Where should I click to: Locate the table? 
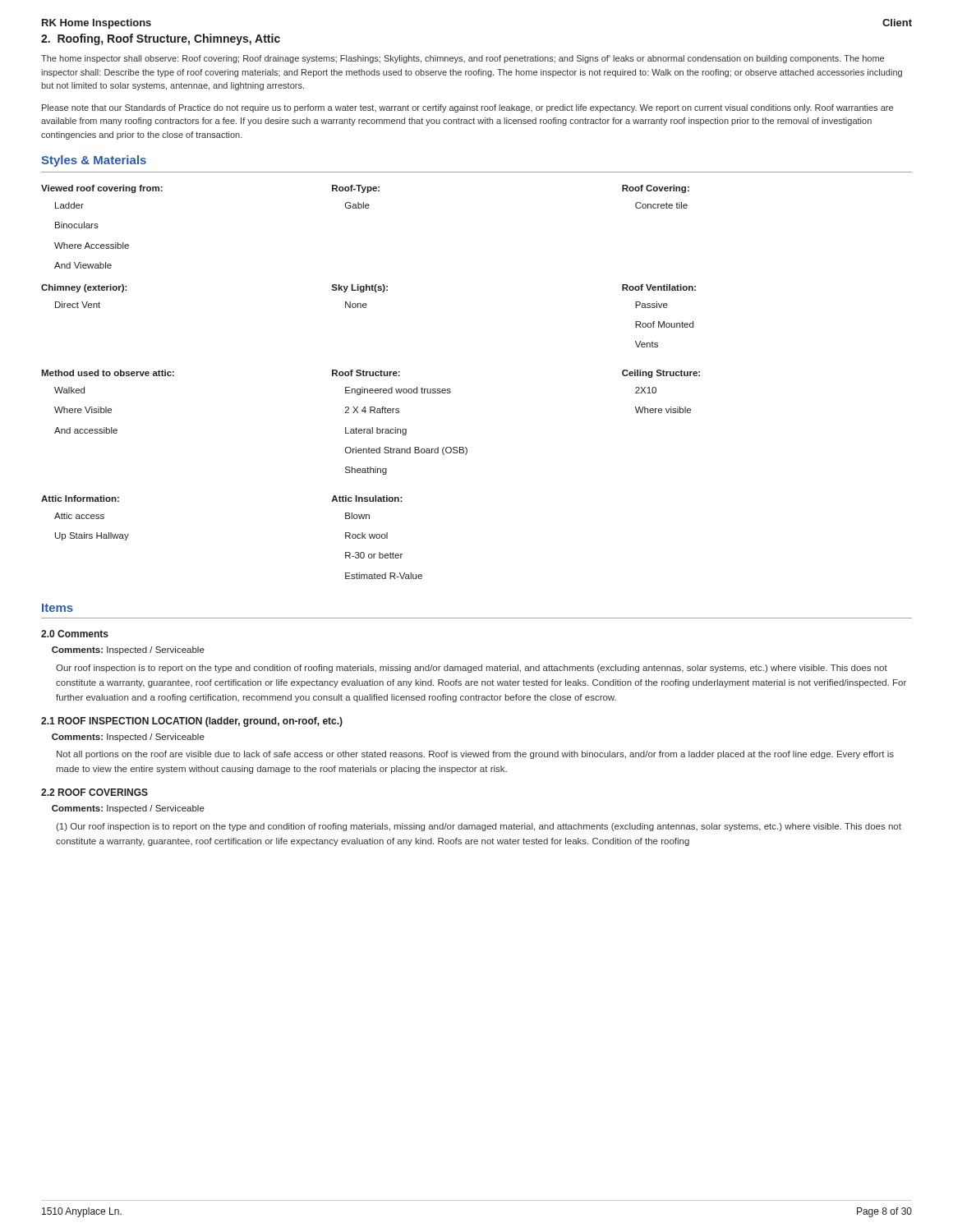click(476, 383)
